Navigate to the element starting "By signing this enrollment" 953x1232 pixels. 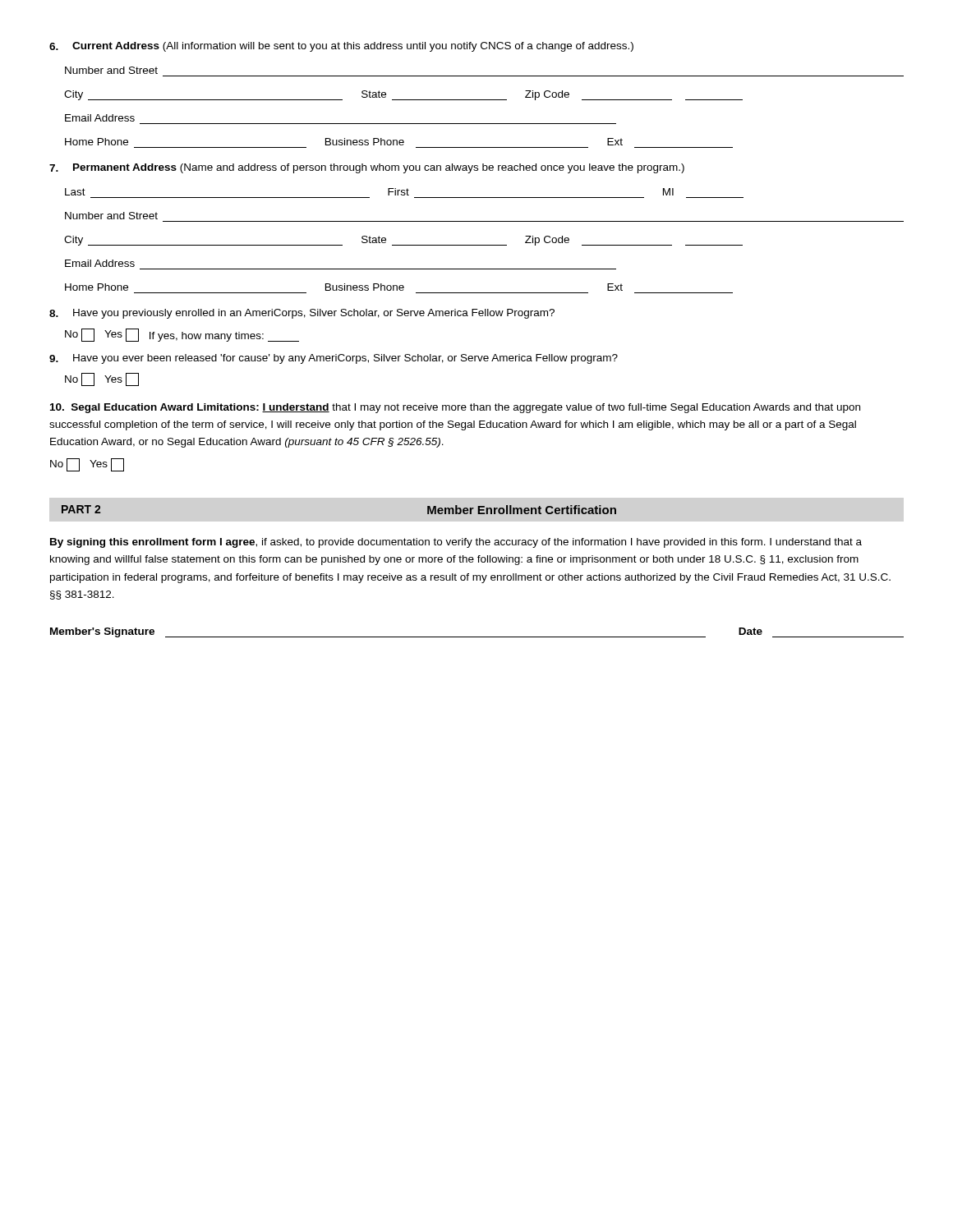click(x=470, y=568)
